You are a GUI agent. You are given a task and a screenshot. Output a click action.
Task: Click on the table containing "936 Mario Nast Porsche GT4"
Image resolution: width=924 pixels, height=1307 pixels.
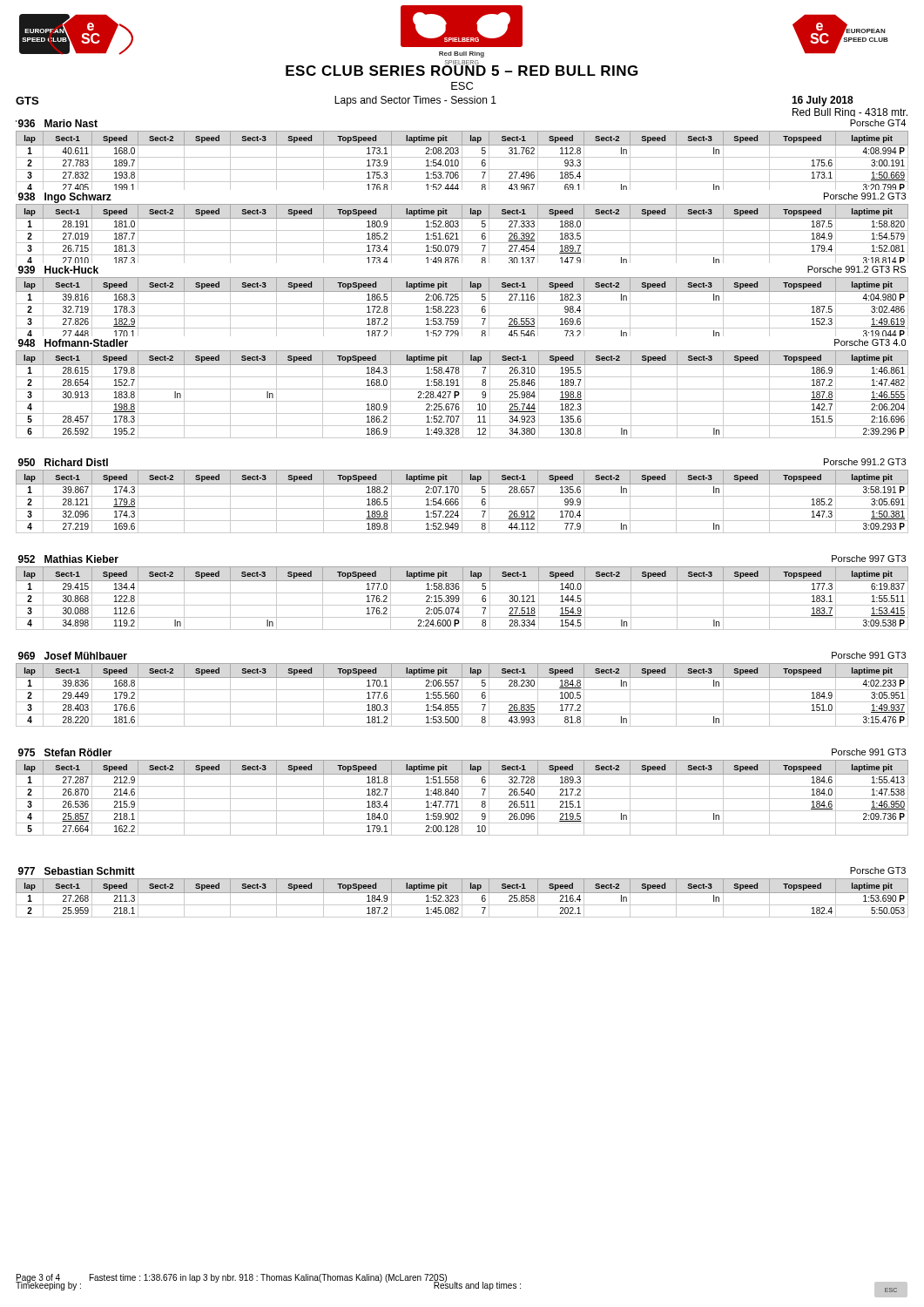(x=462, y=156)
